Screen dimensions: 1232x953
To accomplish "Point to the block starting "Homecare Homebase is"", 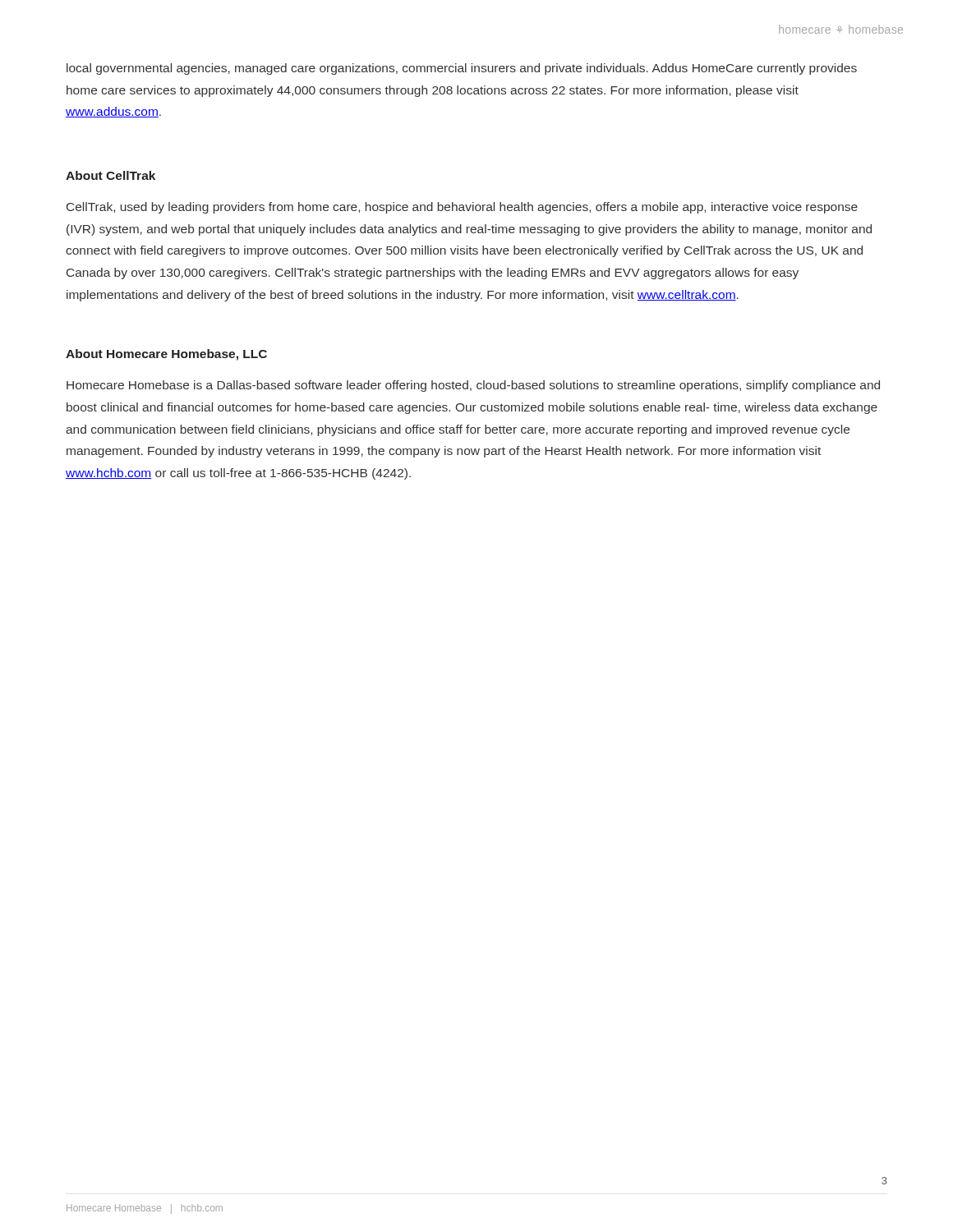I will [473, 429].
